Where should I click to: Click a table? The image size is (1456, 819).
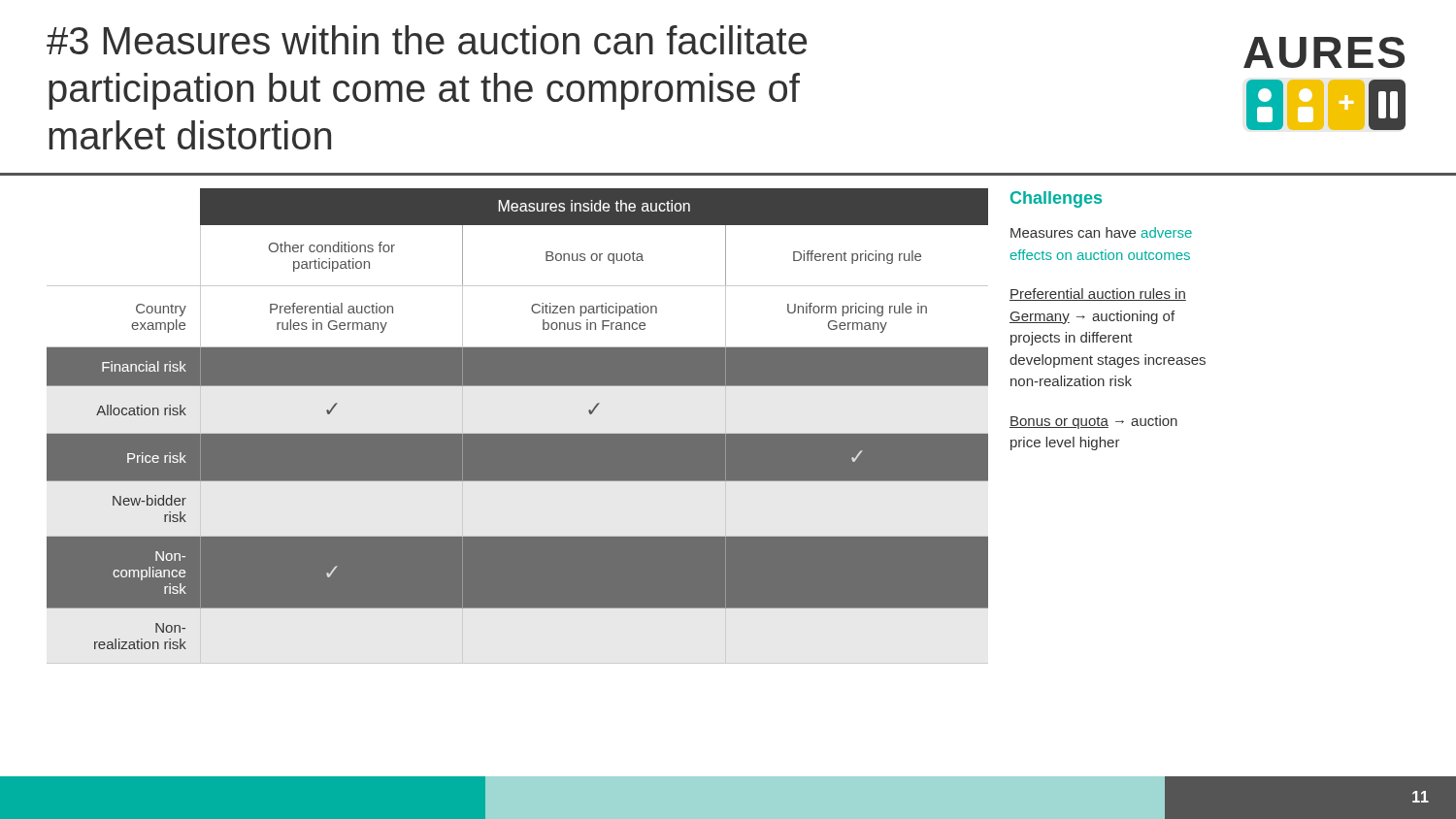(517, 426)
